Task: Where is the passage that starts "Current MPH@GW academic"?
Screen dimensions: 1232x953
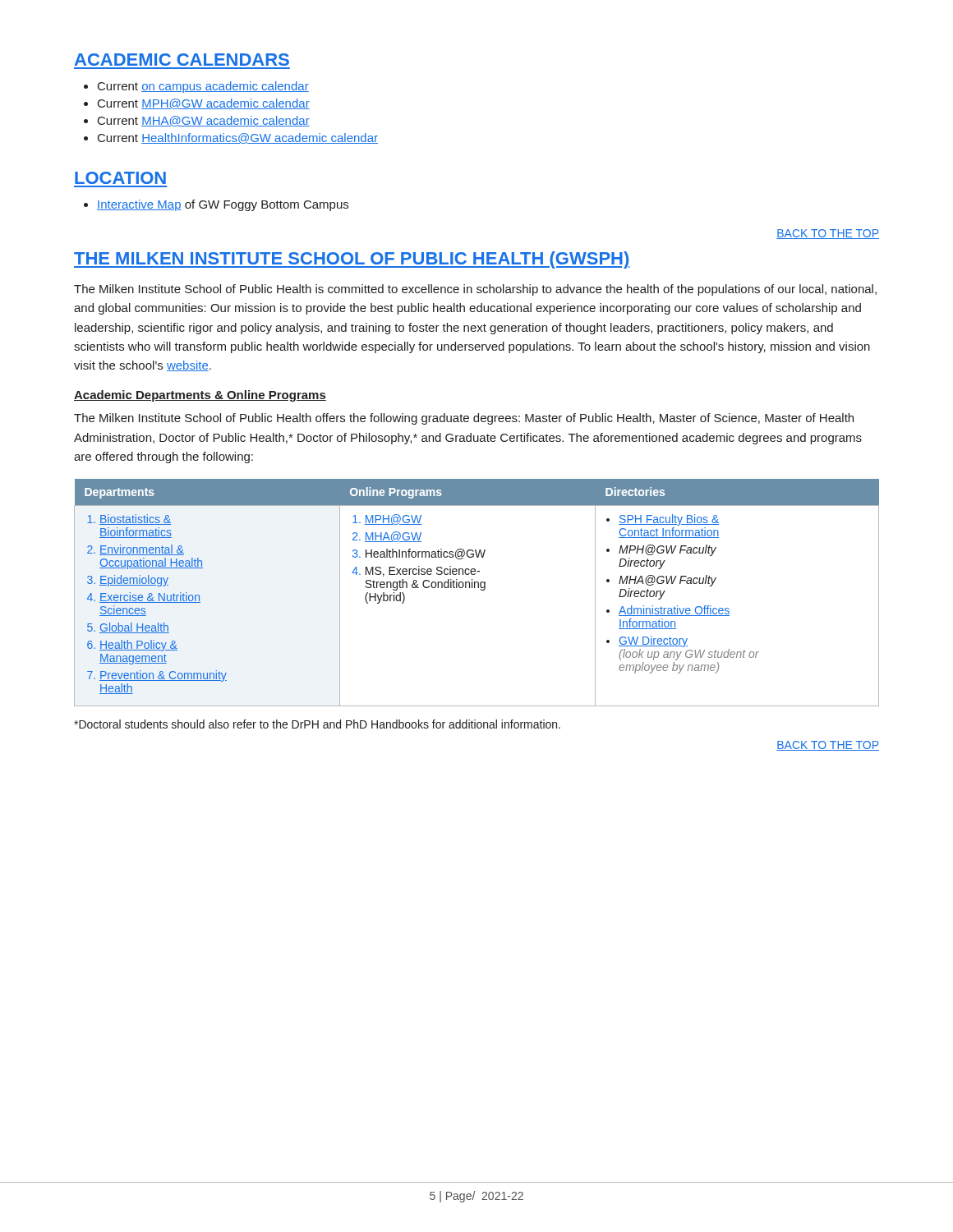Action: [x=204, y=104]
